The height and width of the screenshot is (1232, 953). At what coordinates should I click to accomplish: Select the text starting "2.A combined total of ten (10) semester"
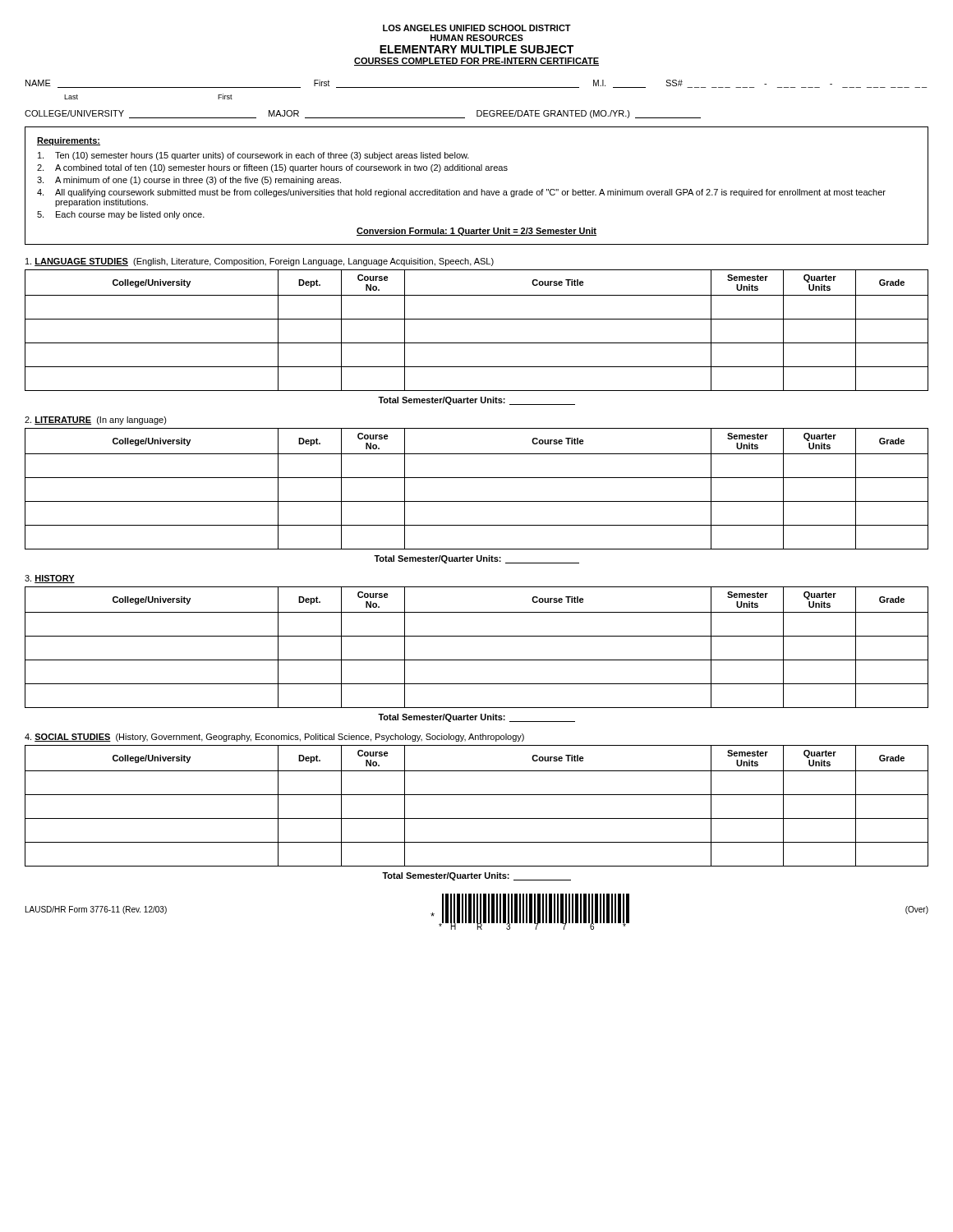tap(272, 168)
